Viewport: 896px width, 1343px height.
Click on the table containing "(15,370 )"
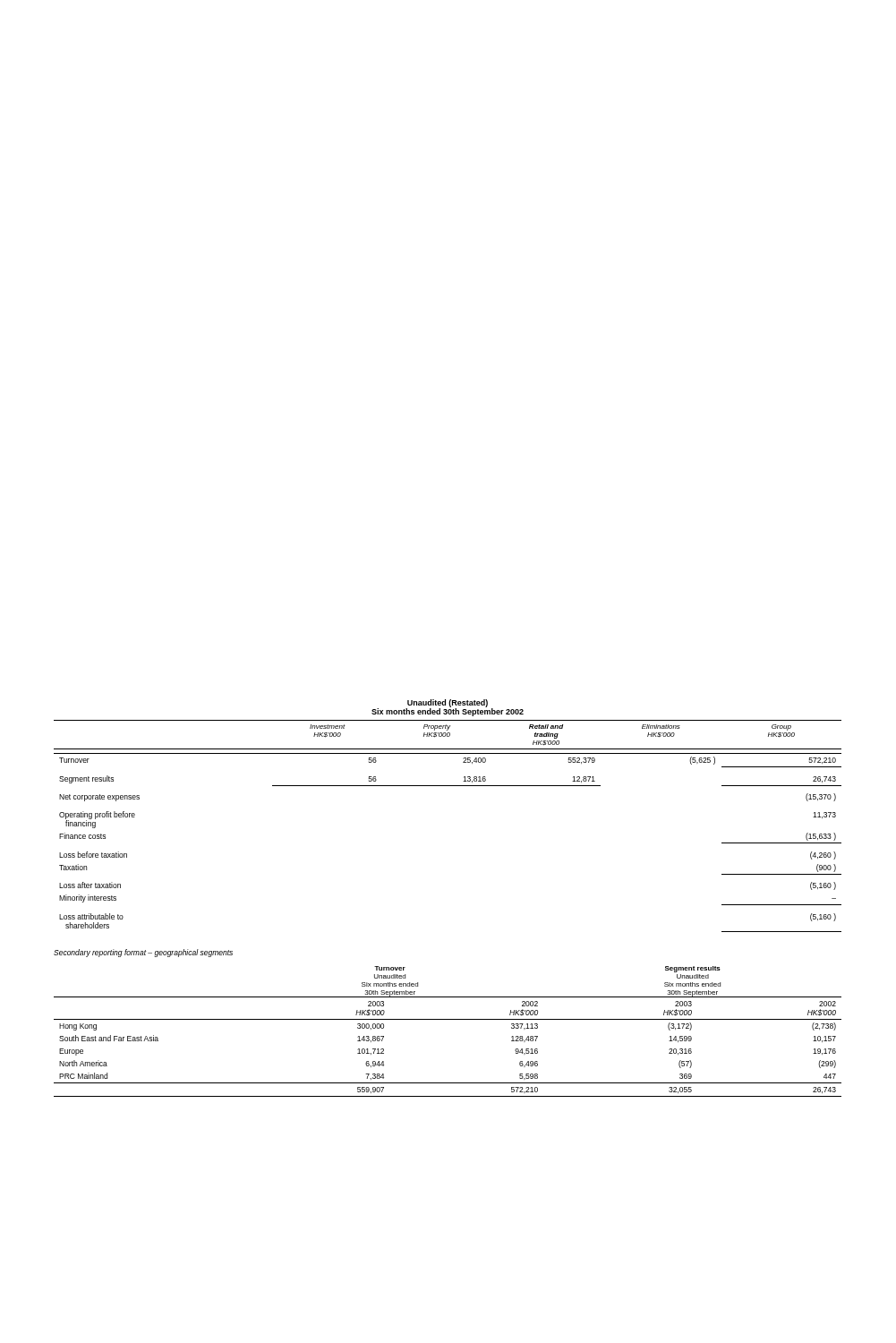click(448, 815)
